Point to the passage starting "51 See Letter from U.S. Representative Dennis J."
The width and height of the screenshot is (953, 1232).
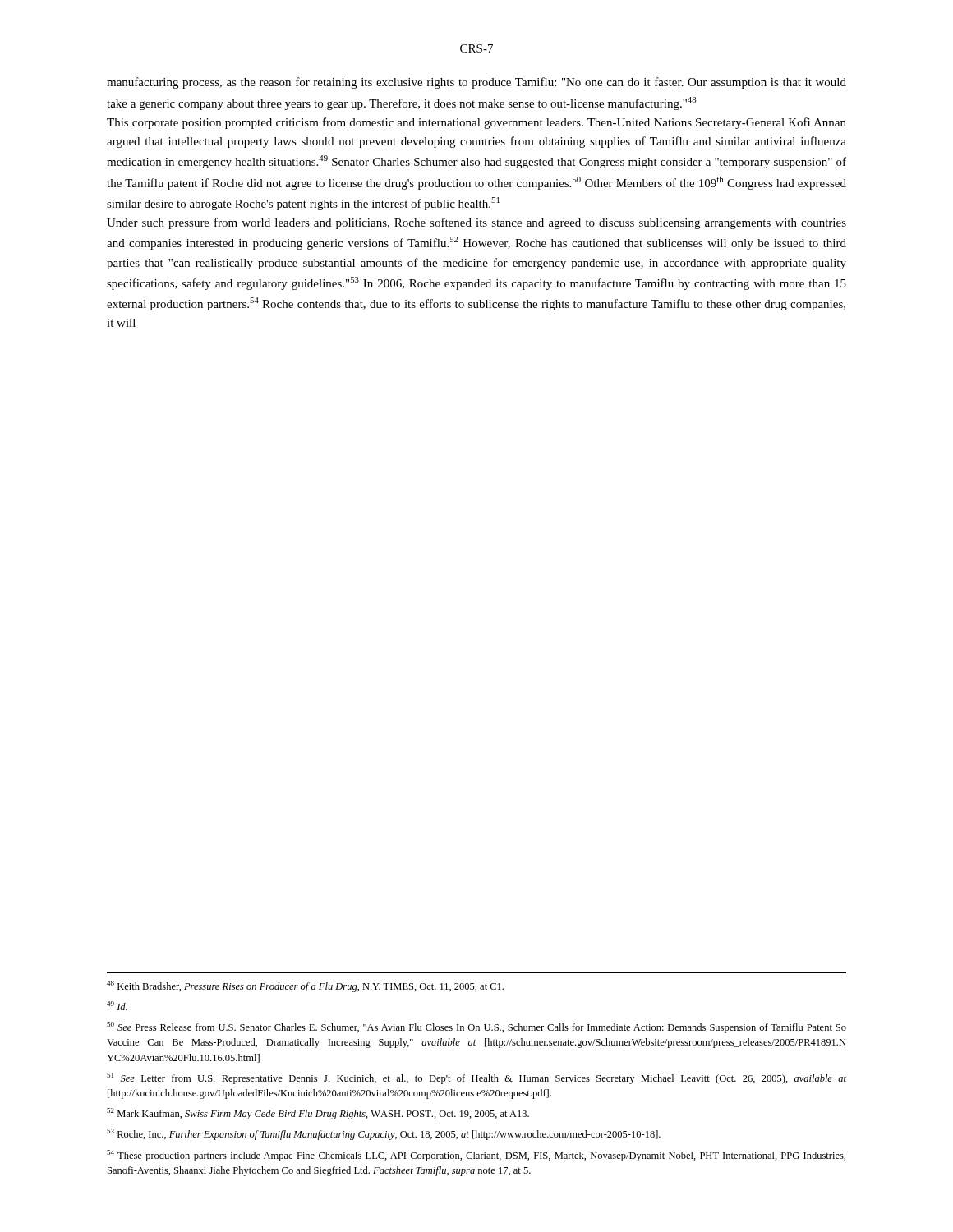476,1085
